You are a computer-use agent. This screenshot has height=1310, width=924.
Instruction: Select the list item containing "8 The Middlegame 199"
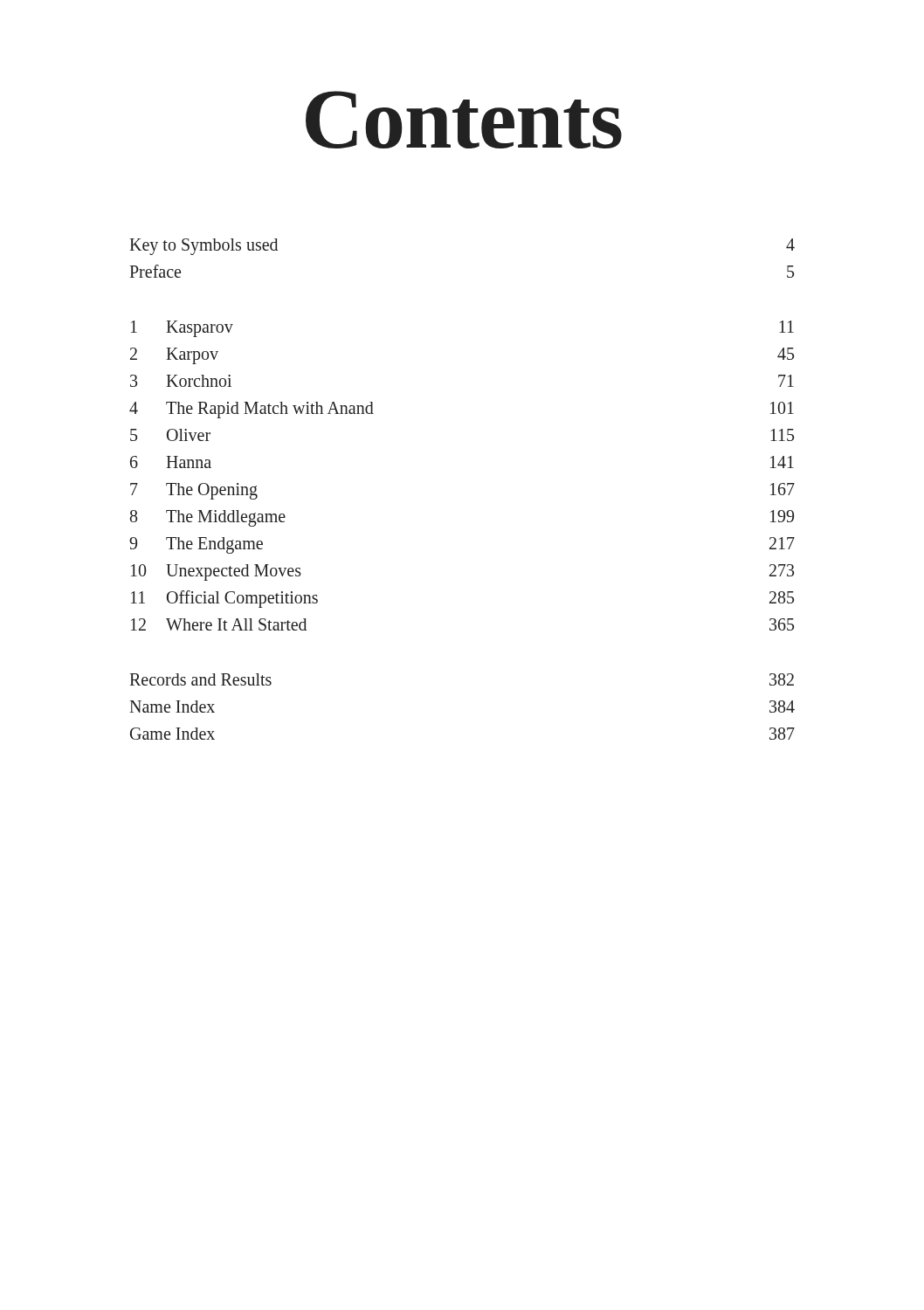[x=224, y=518]
